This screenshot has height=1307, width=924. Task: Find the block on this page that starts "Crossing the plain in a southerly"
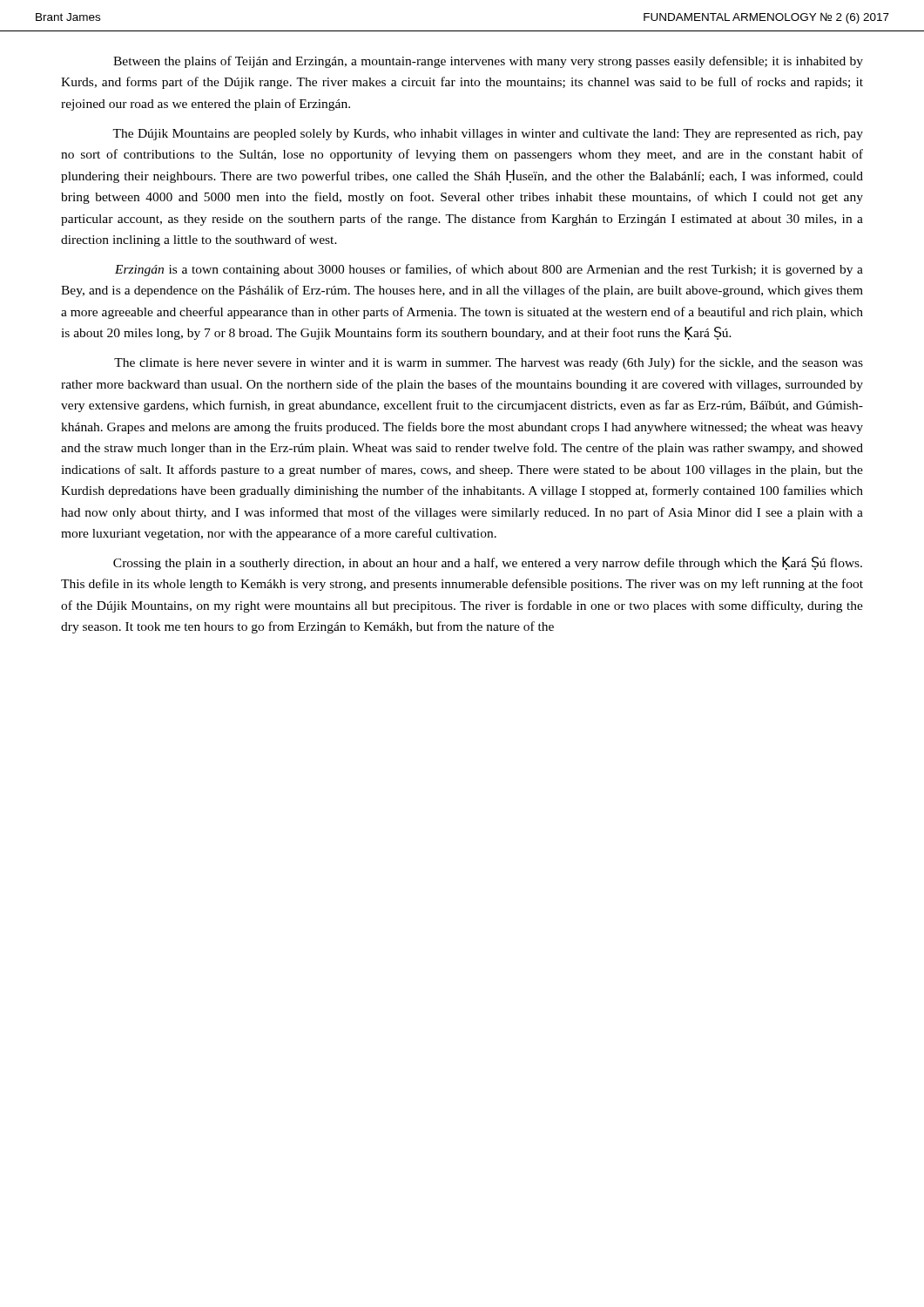pyautogui.click(x=462, y=595)
